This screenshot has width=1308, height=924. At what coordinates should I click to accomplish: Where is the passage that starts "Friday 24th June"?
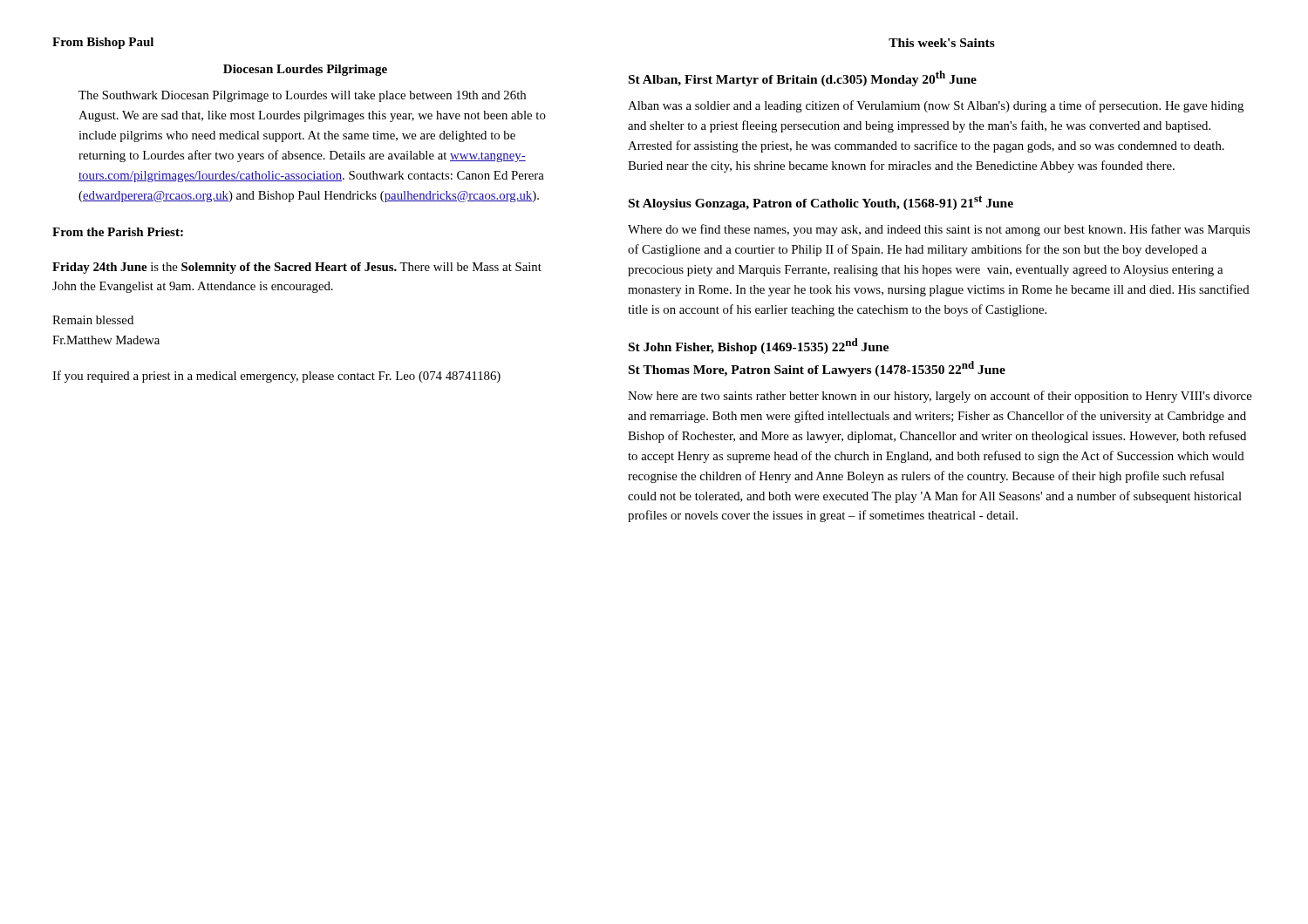pos(297,276)
